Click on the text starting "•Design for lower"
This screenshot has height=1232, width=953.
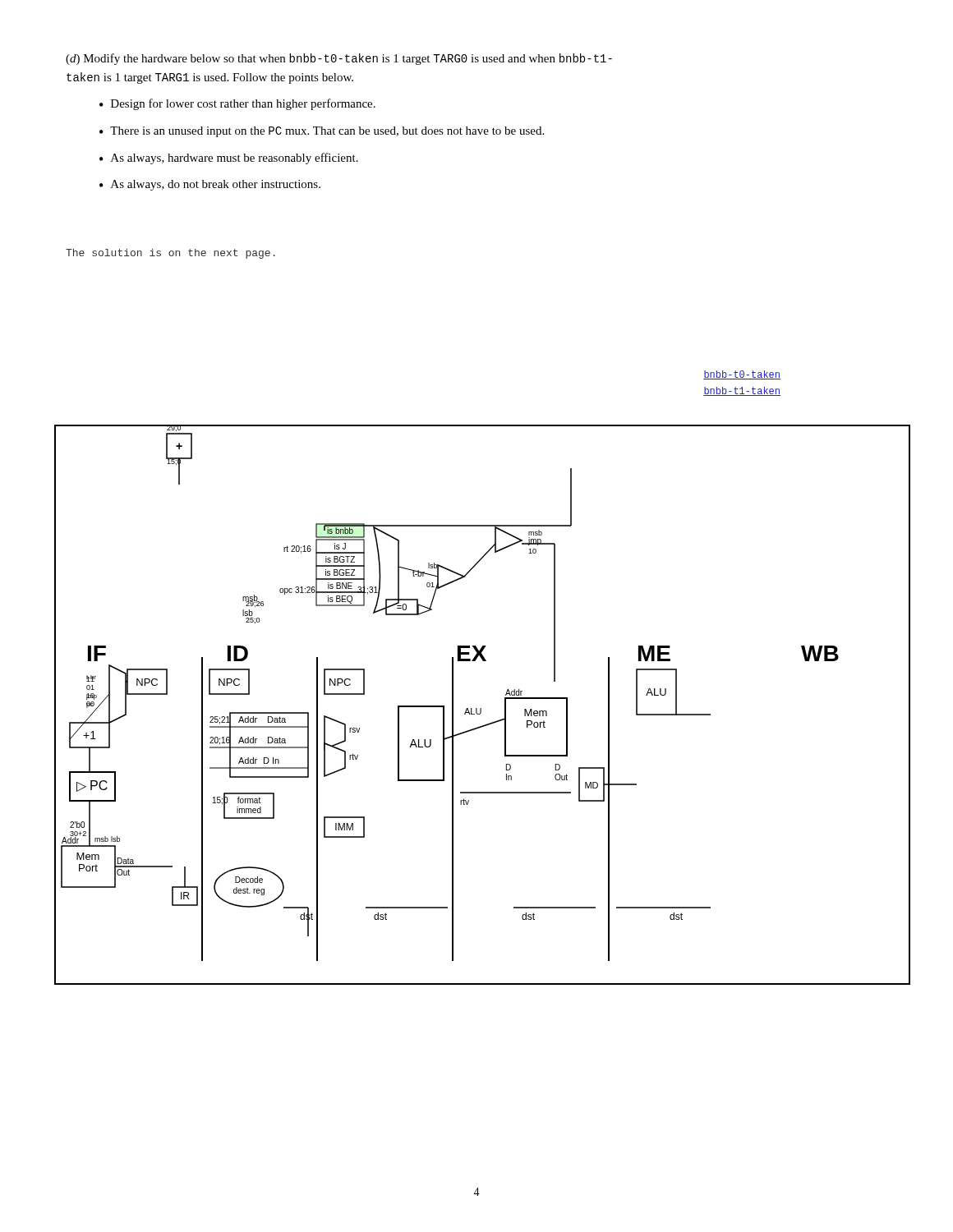click(237, 105)
